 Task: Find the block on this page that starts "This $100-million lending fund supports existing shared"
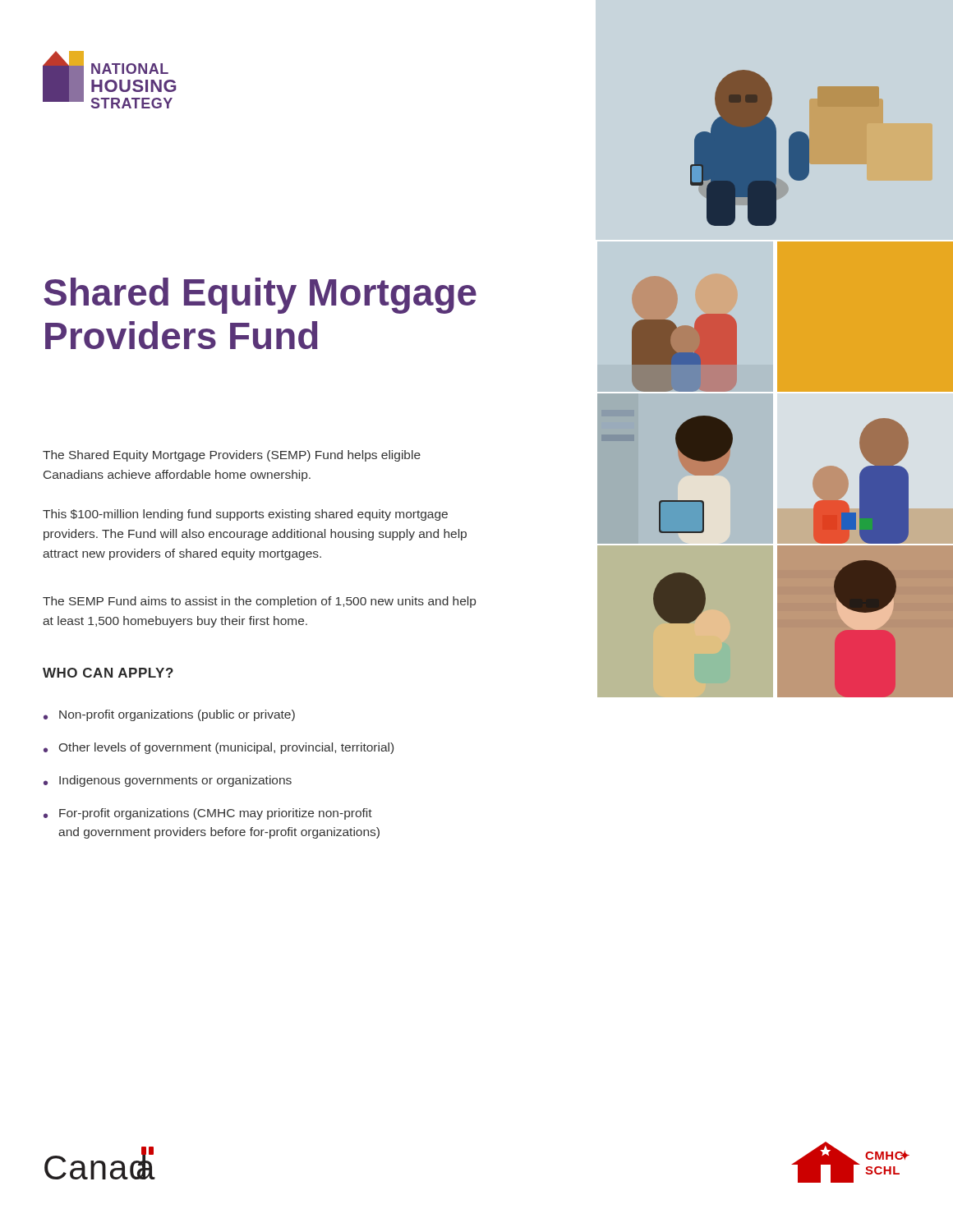[x=260, y=534]
